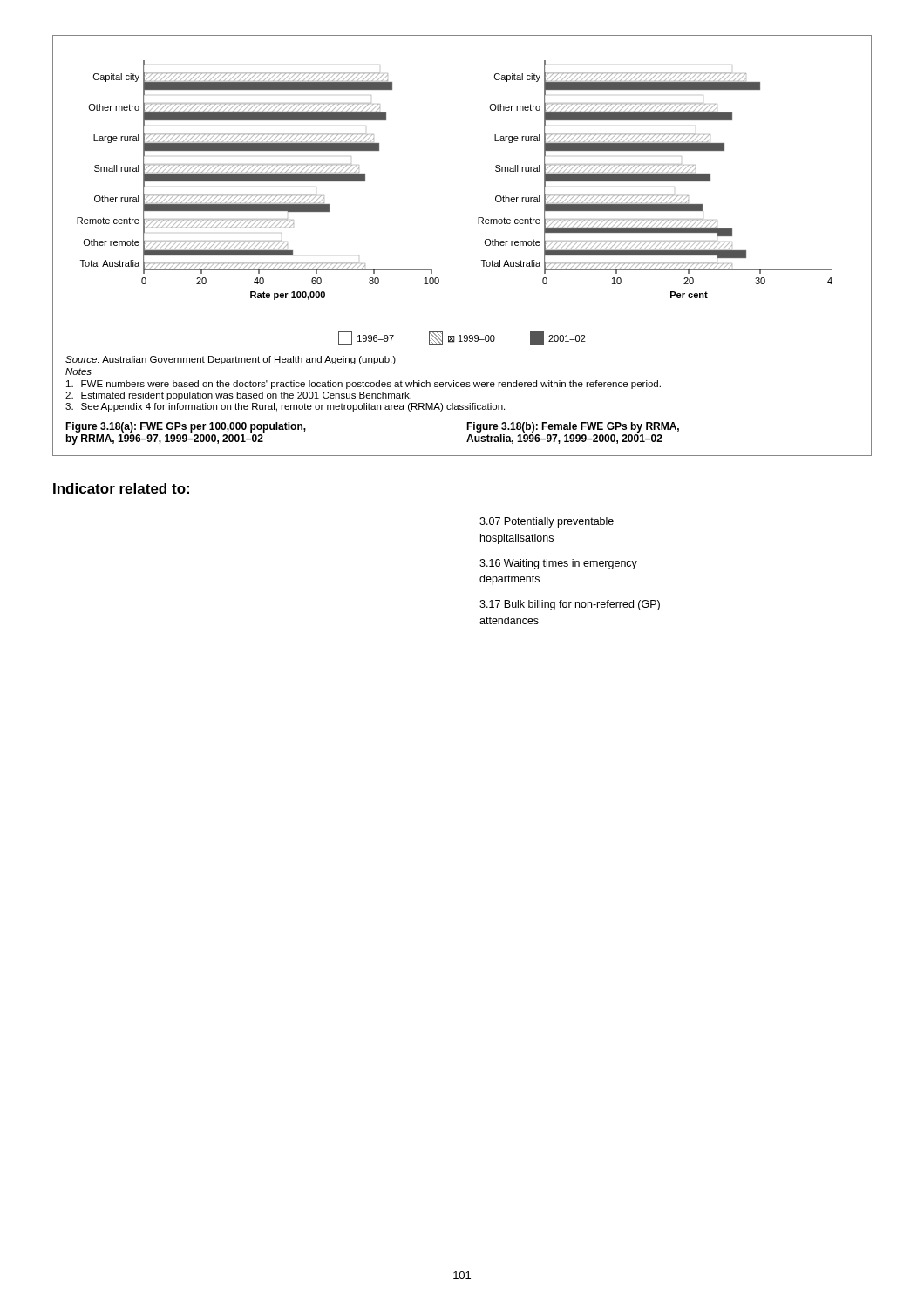
Task: Find the grouped bar chart
Action: click(462, 246)
